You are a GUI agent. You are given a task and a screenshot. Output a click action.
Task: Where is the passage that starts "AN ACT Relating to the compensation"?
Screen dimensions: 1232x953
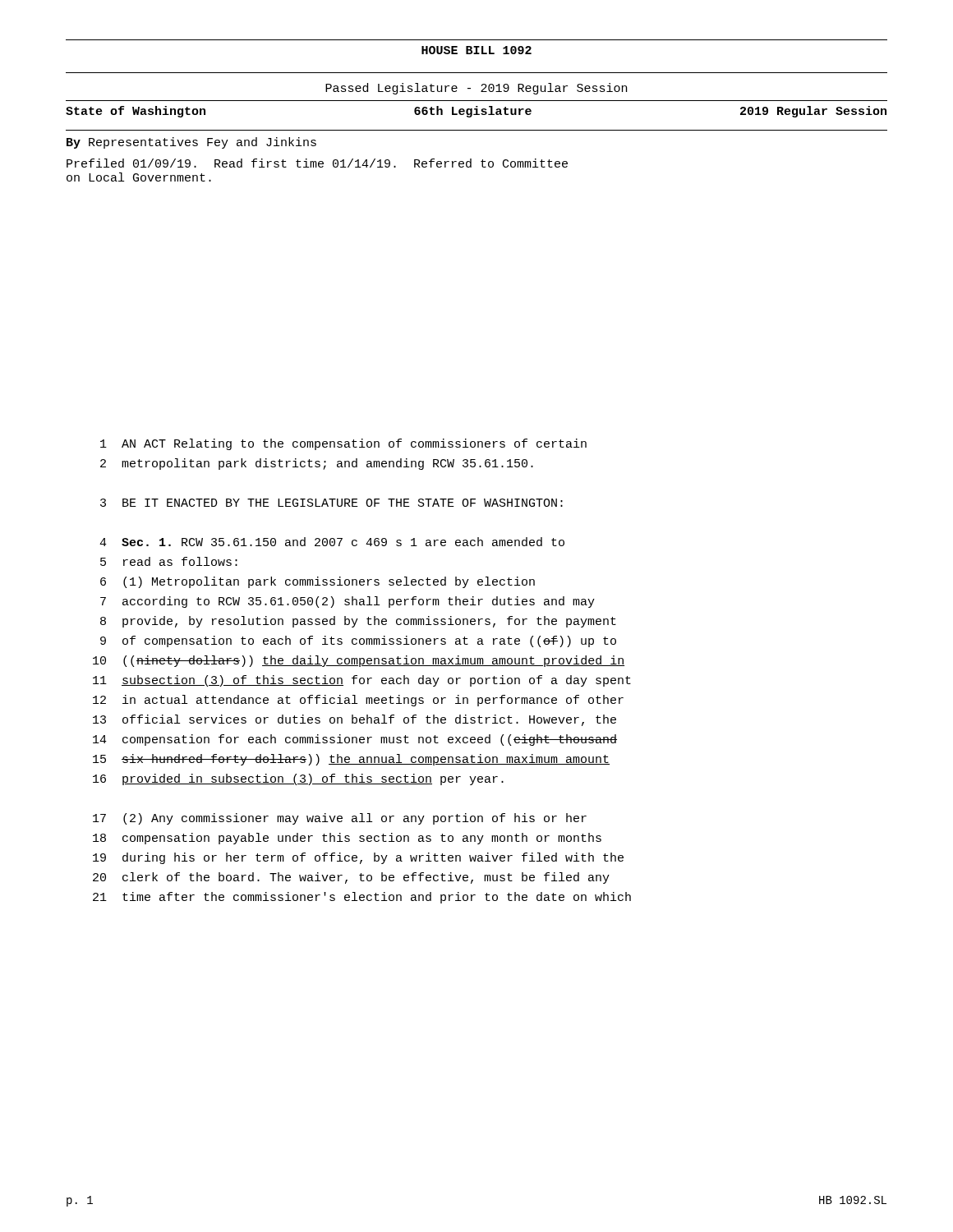[355, 445]
